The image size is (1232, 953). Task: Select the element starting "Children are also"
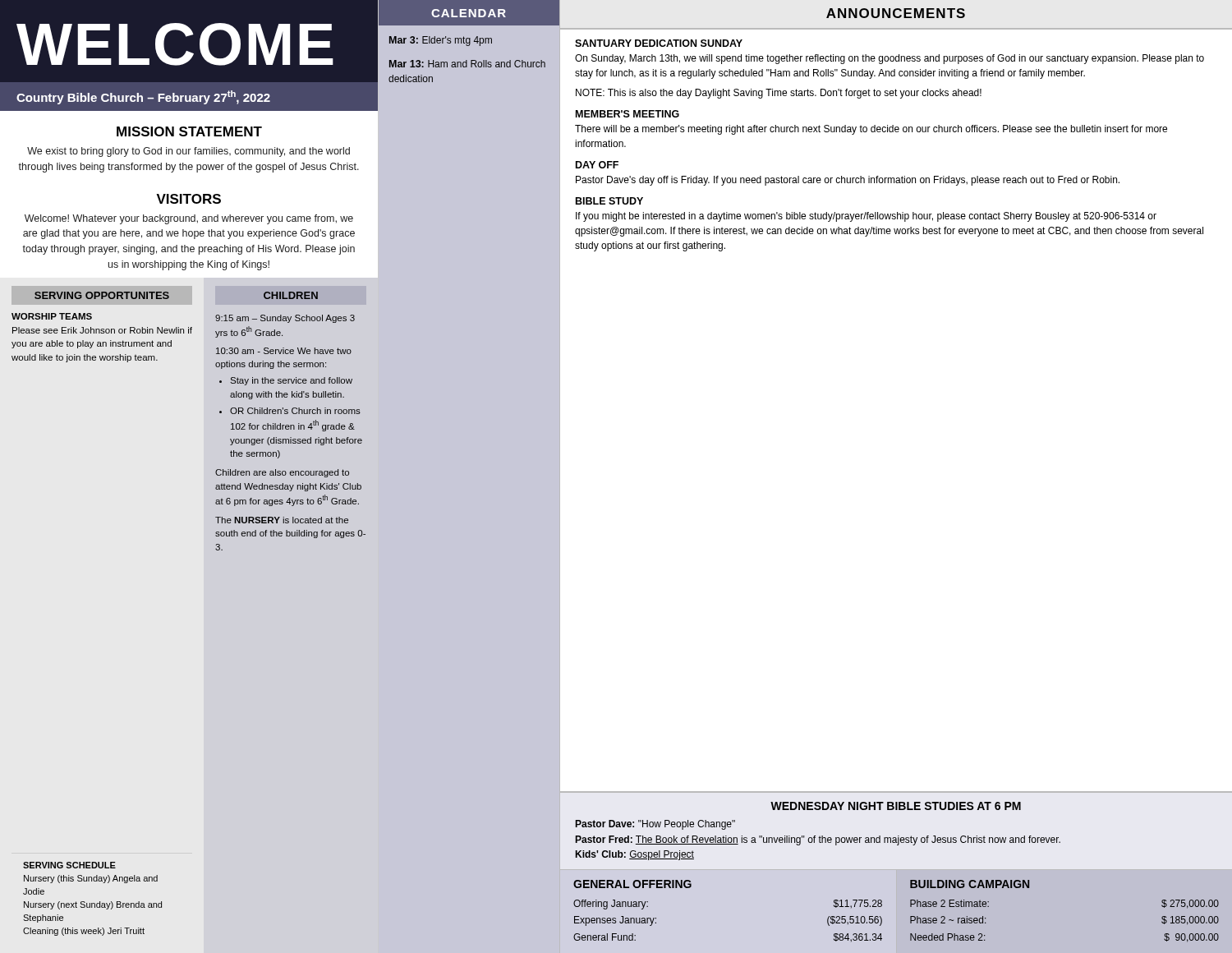(x=291, y=487)
